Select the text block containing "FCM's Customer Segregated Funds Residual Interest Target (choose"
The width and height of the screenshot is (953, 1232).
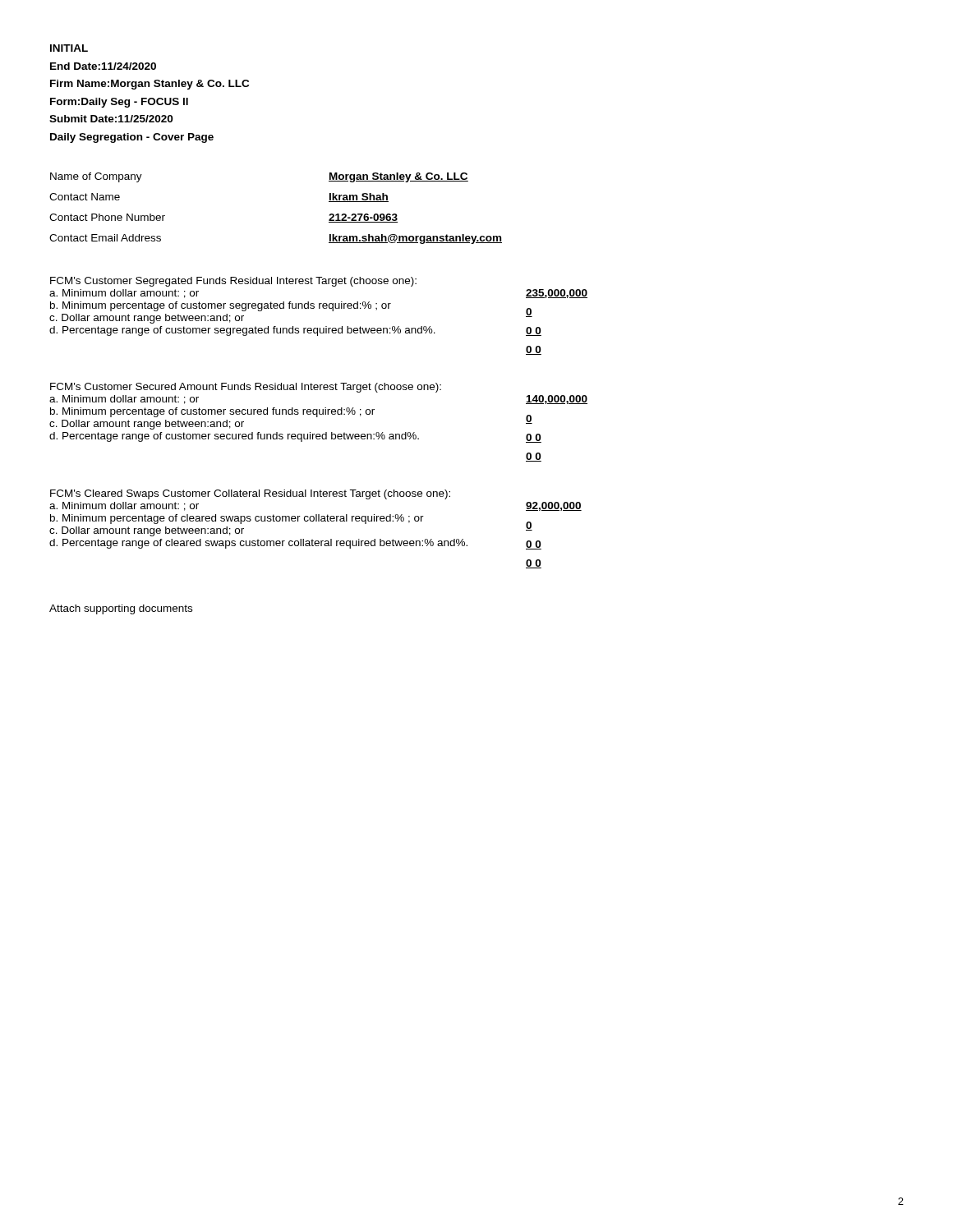[243, 305]
